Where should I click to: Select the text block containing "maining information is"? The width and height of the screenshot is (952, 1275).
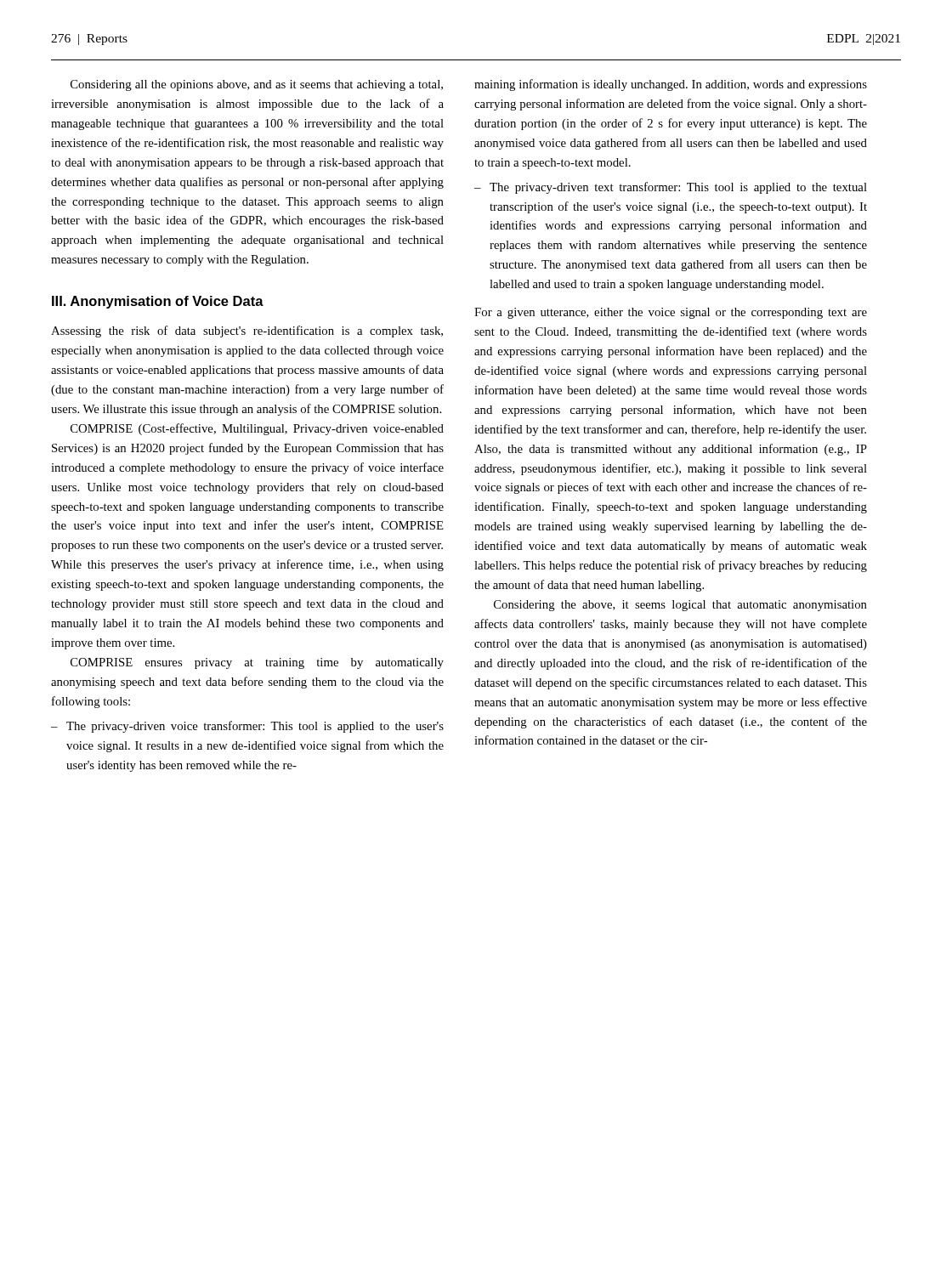[x=671, y=123]
